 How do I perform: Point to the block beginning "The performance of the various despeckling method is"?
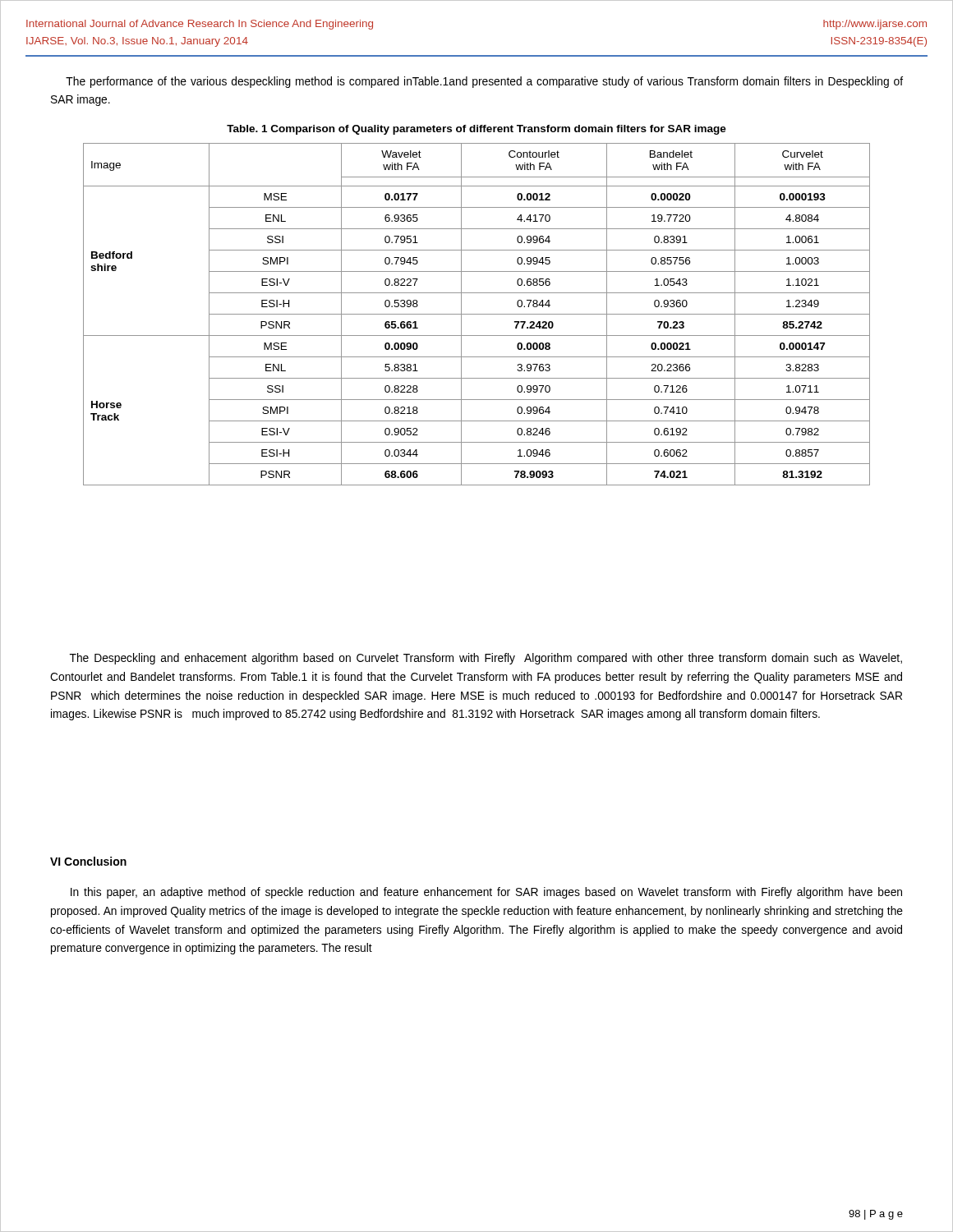(476, 91)
